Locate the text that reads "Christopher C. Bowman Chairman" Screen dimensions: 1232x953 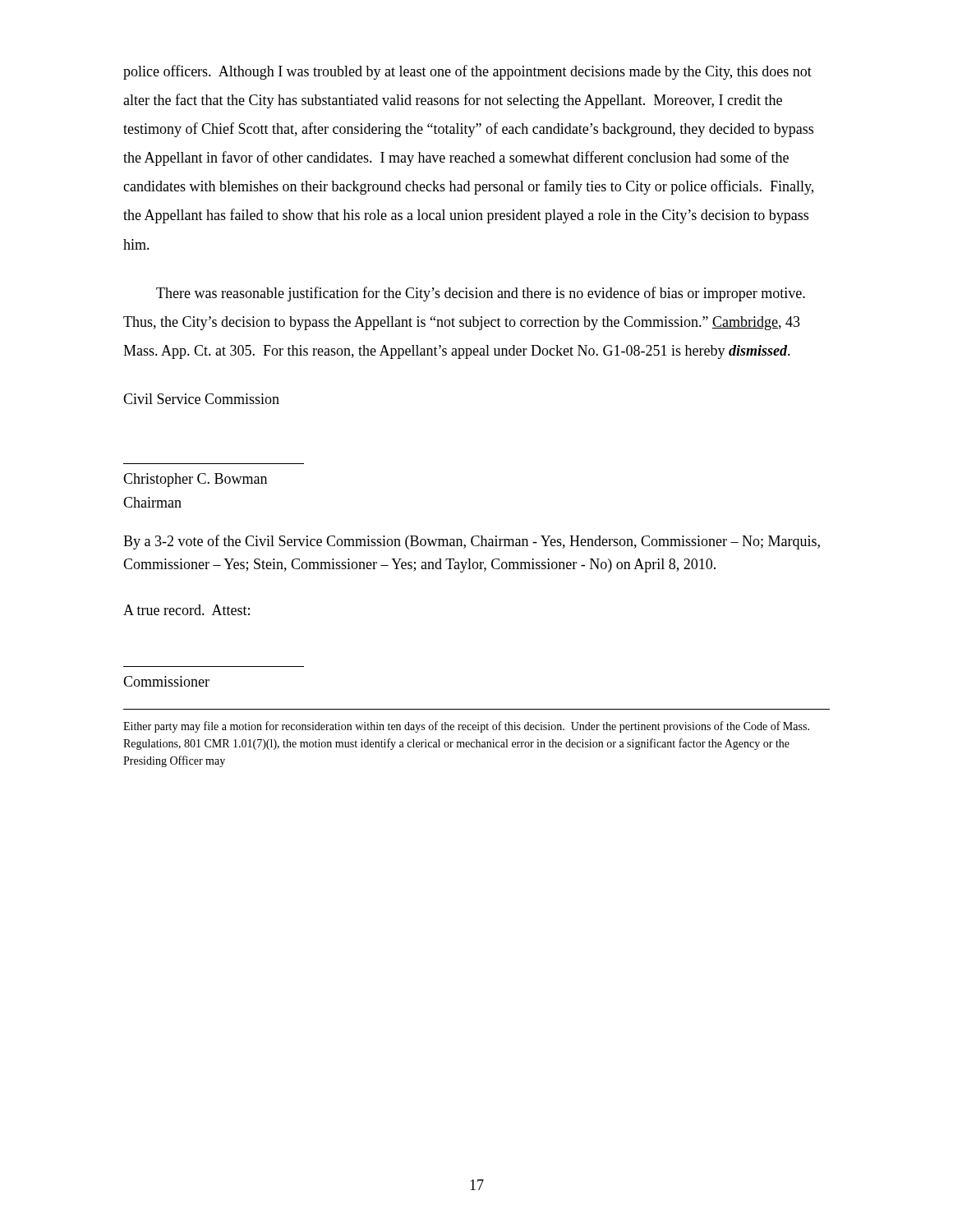195,491
